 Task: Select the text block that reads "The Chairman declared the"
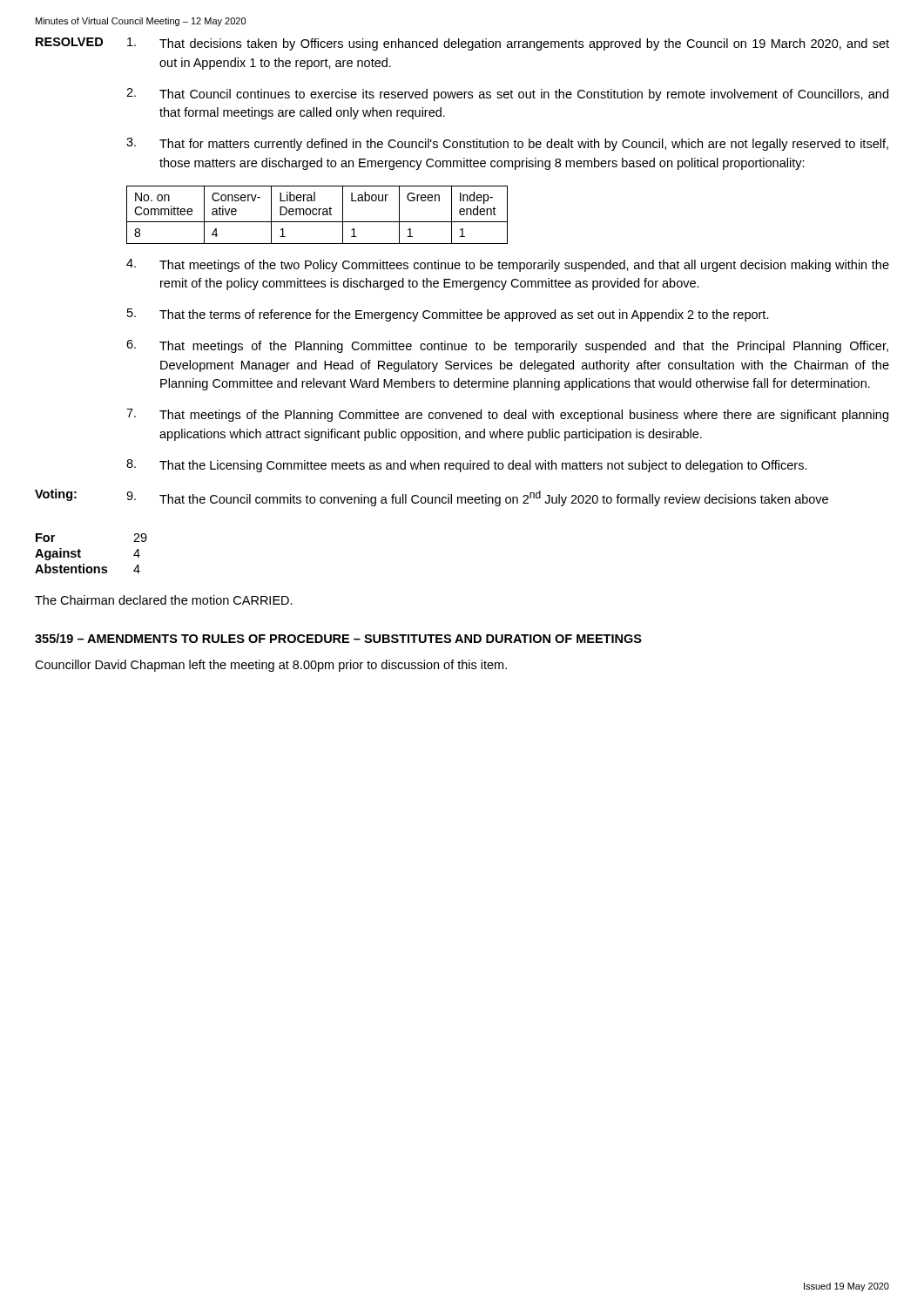pyautogui.click(x=164, y=600)
